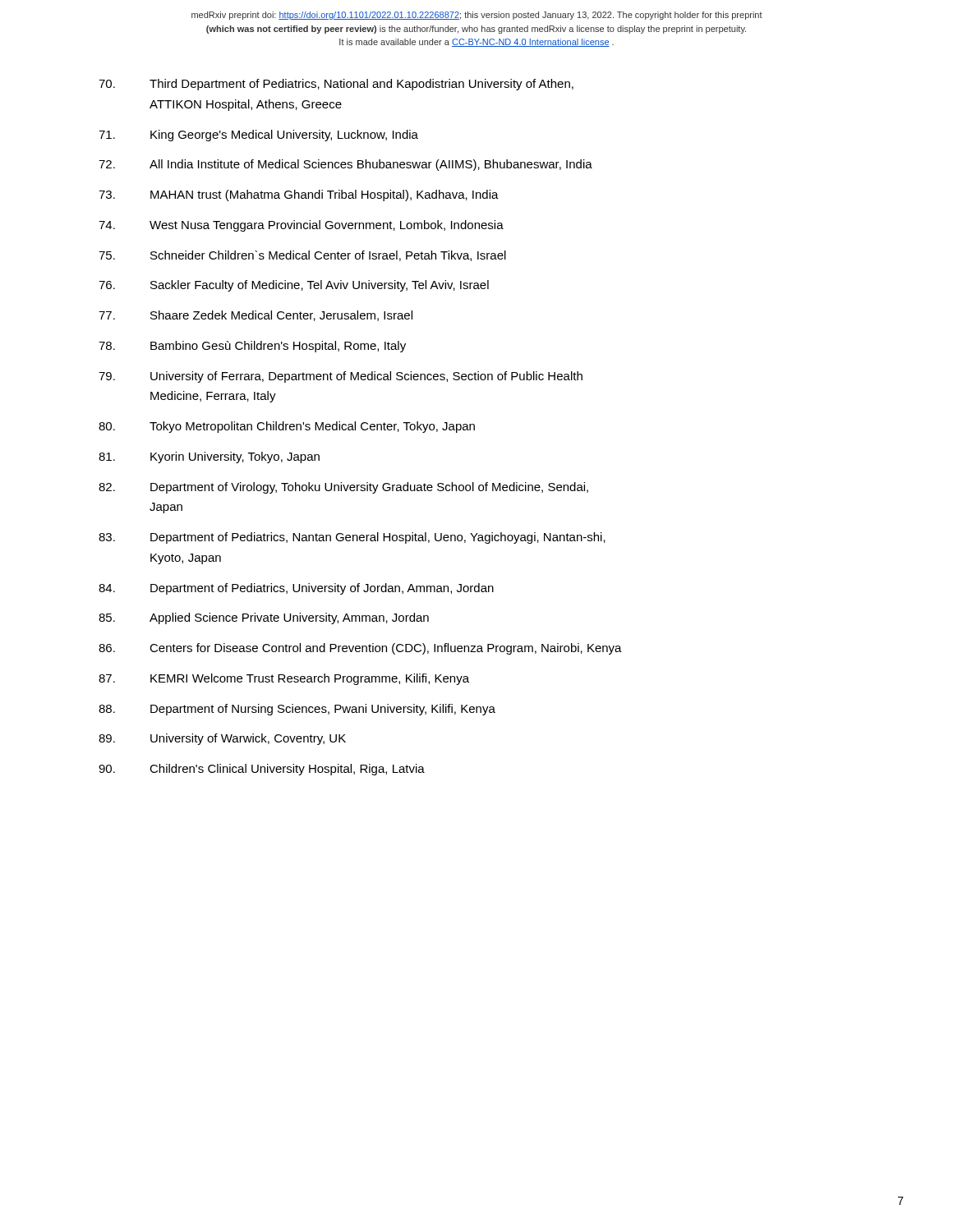Find the element starting "83. Department of Pediatrics, Nantan General"
The height and width of the screenshot is (1232, 953).
(x=352, y=548)
